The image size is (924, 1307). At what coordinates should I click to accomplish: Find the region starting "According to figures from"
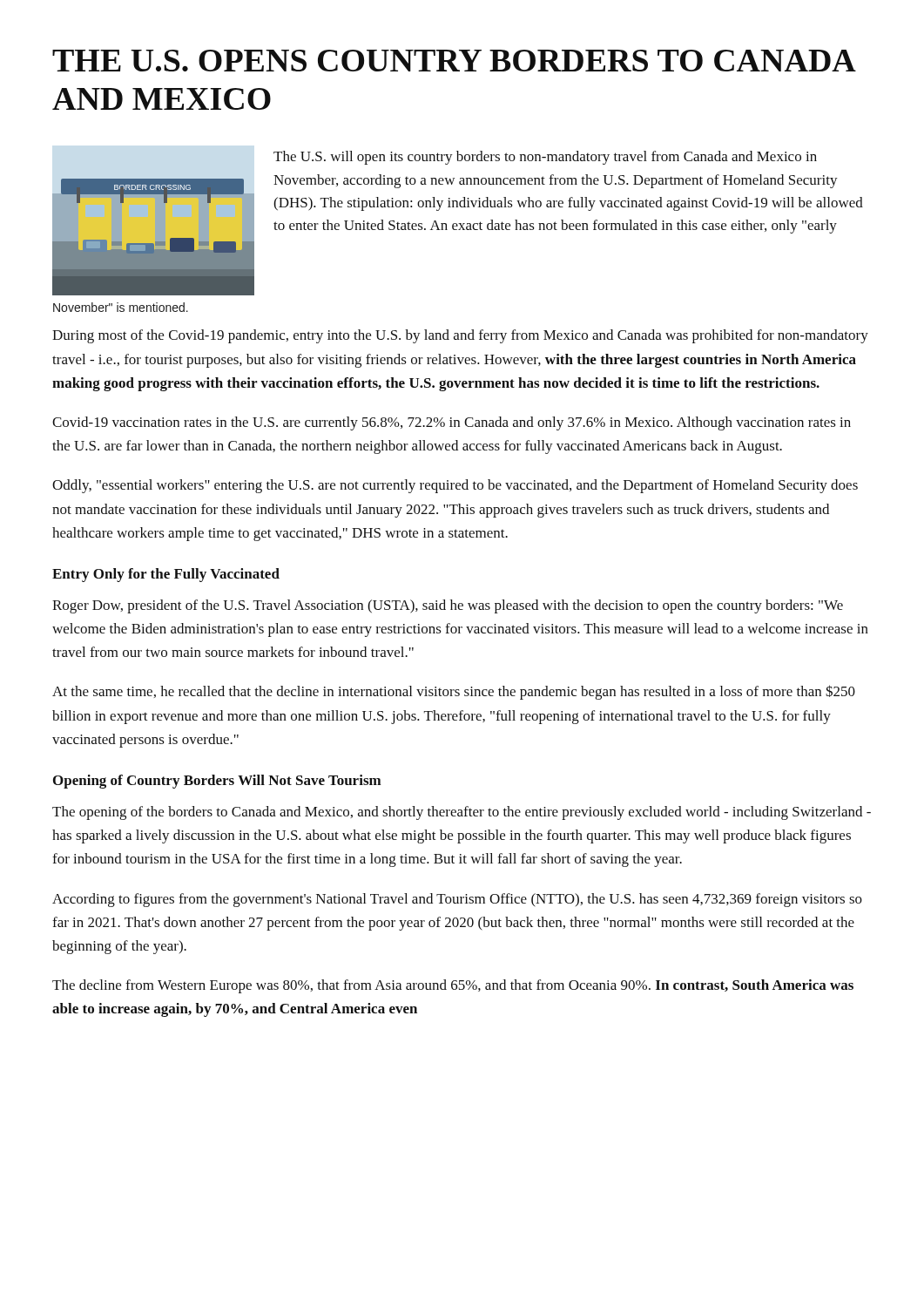tap(457, 922)
